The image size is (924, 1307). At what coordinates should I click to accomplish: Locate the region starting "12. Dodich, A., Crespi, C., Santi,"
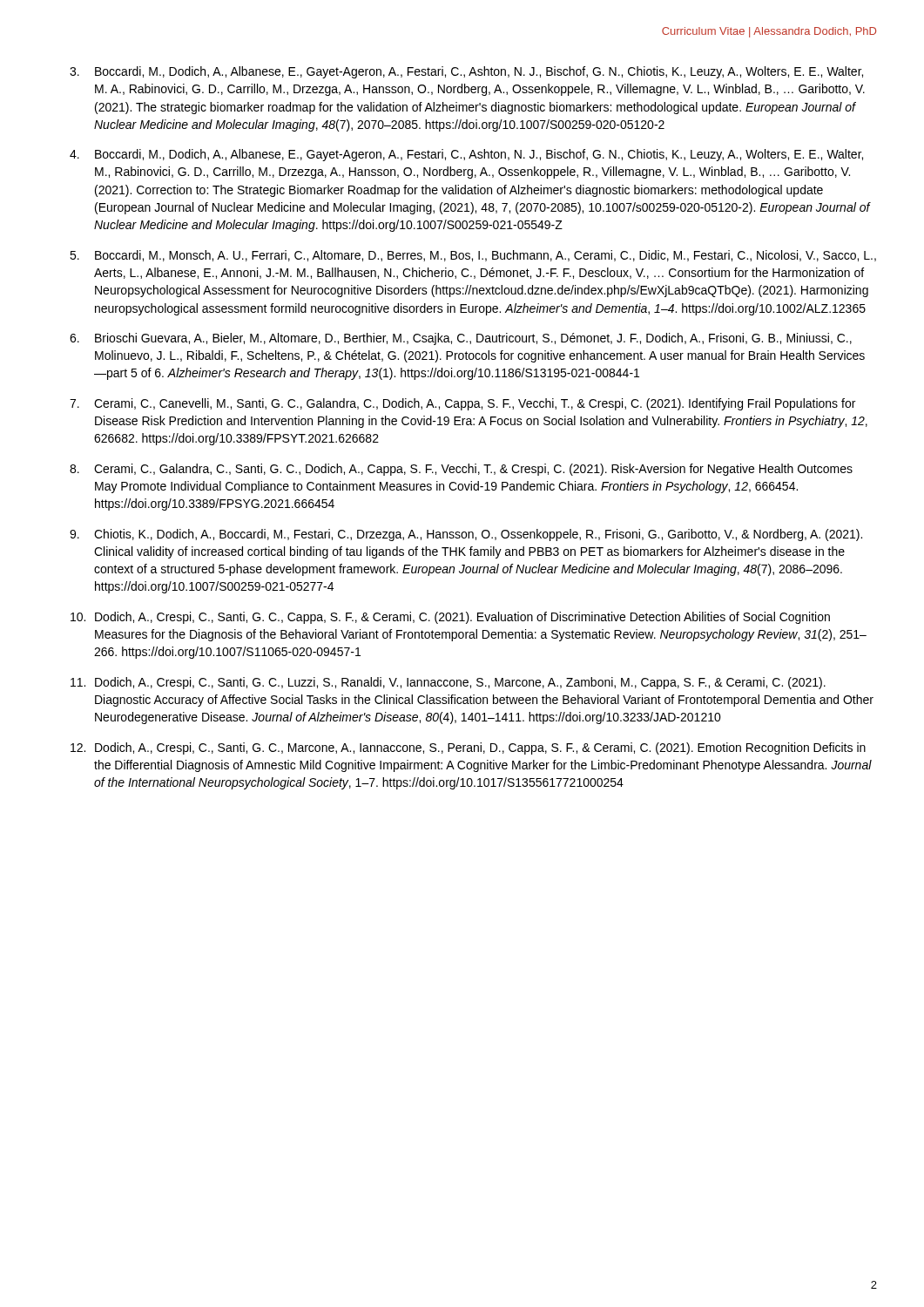coord(473,765)
